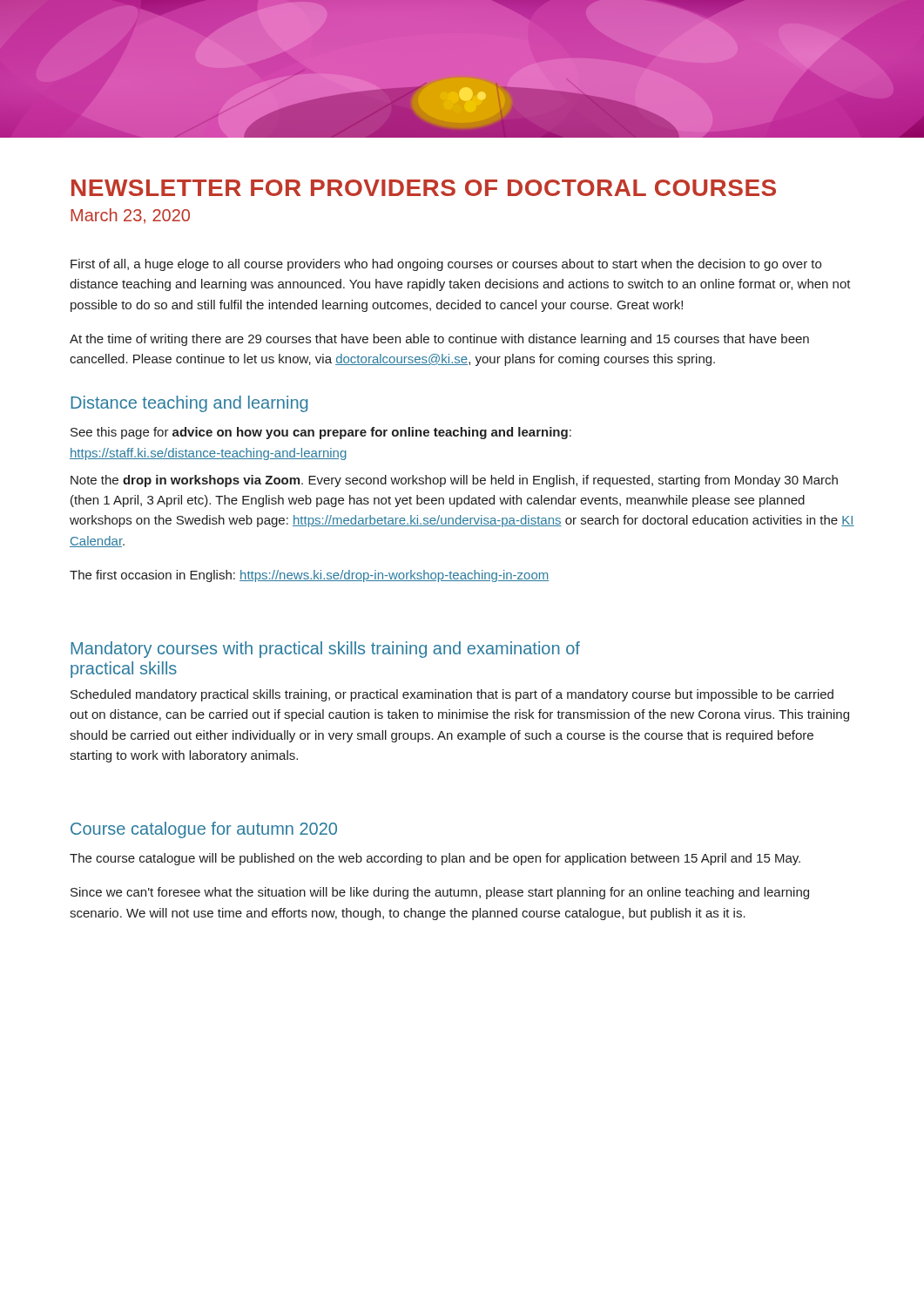This screenshot has width=924, height=1307.
Task: Find the block on this page that starts "Note the drop in workshops via"
Action: click(x=462, y=510)
